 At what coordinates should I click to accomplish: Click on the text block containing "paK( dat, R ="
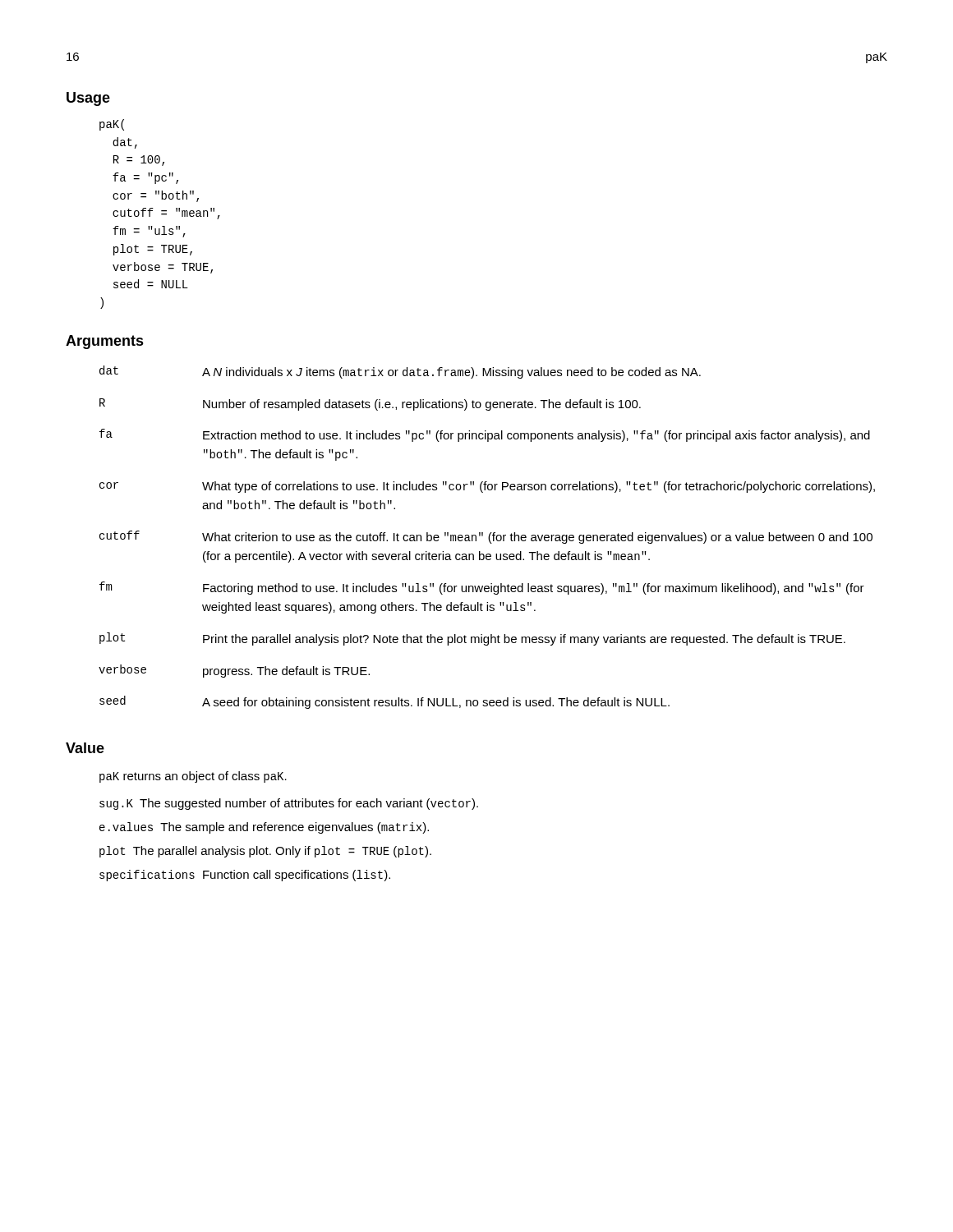pyautogui.click(x=112, y=125)
